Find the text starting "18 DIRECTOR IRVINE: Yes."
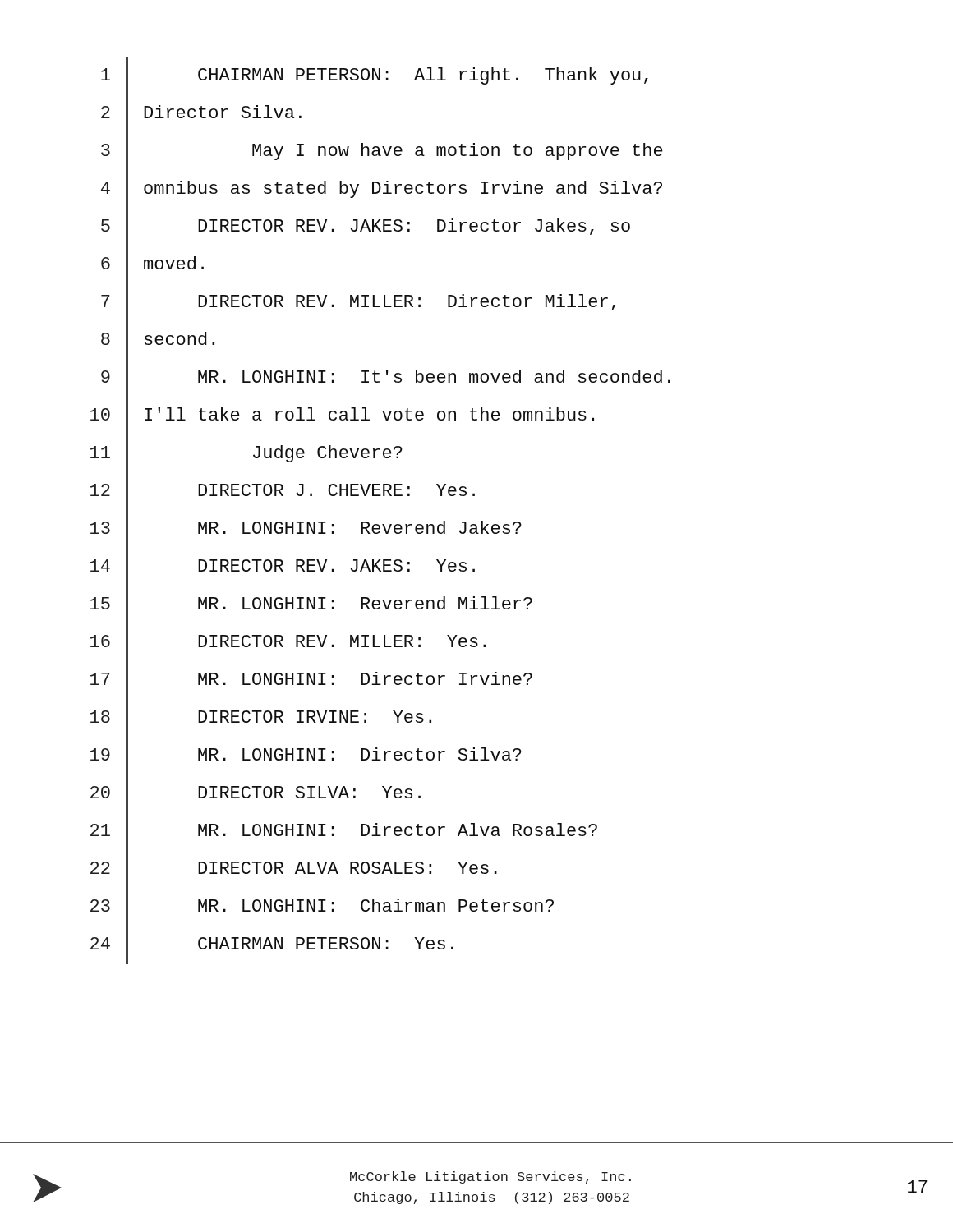The image size is (953, 1232). point(261,719)
